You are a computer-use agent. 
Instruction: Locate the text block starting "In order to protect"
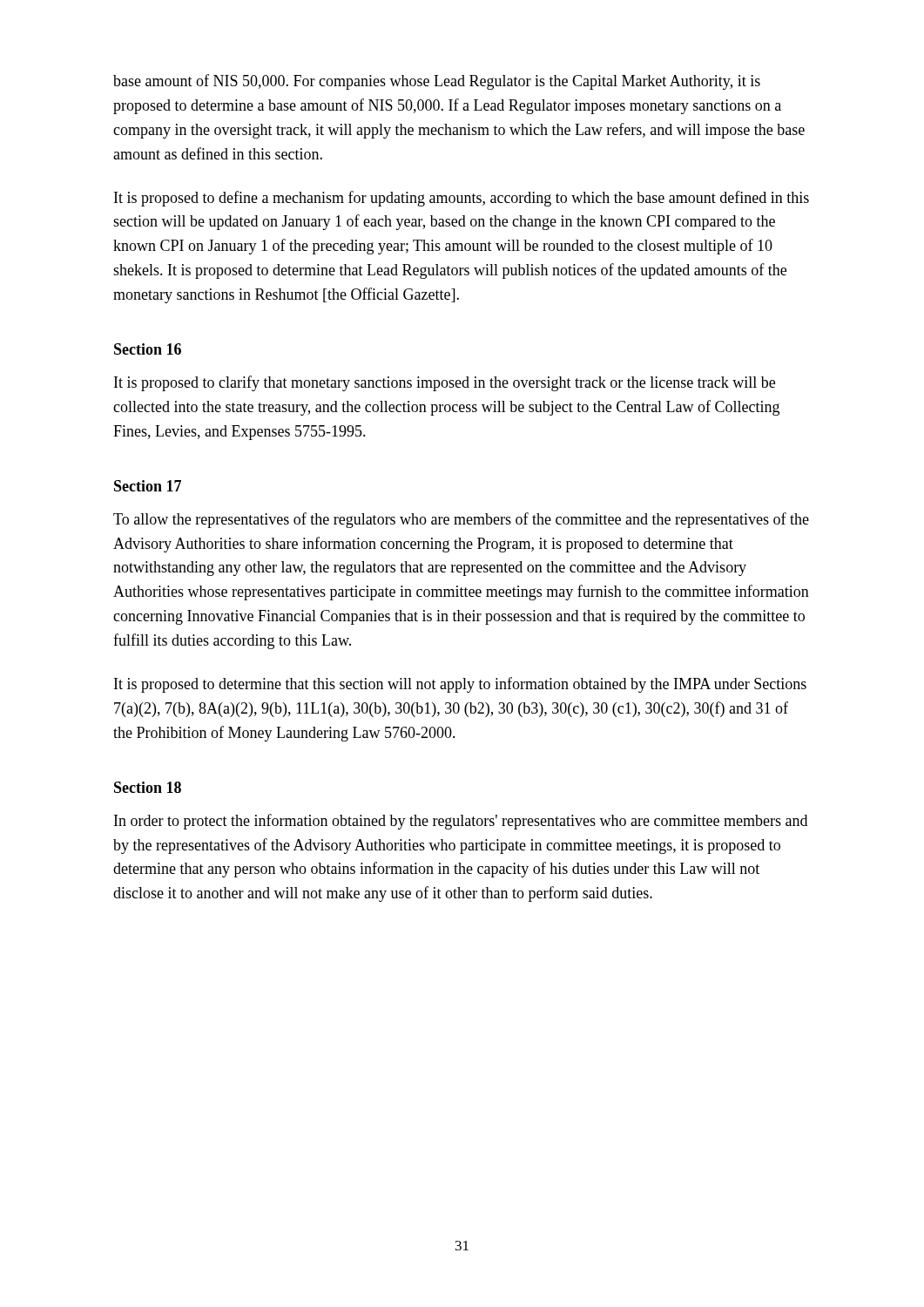pyautogui.click(x=460, y=857)
